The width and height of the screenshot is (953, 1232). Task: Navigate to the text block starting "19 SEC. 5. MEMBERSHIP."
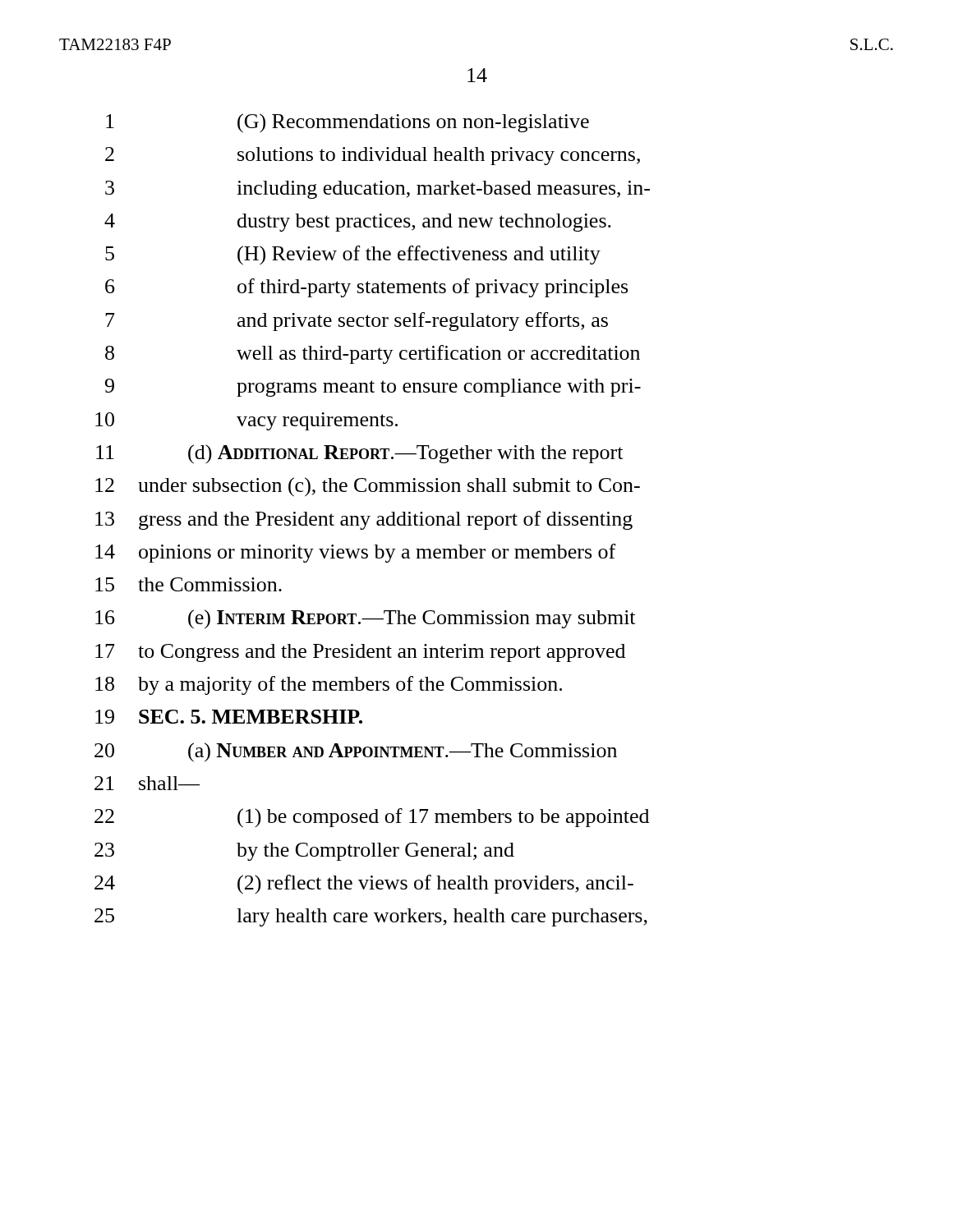229,717
